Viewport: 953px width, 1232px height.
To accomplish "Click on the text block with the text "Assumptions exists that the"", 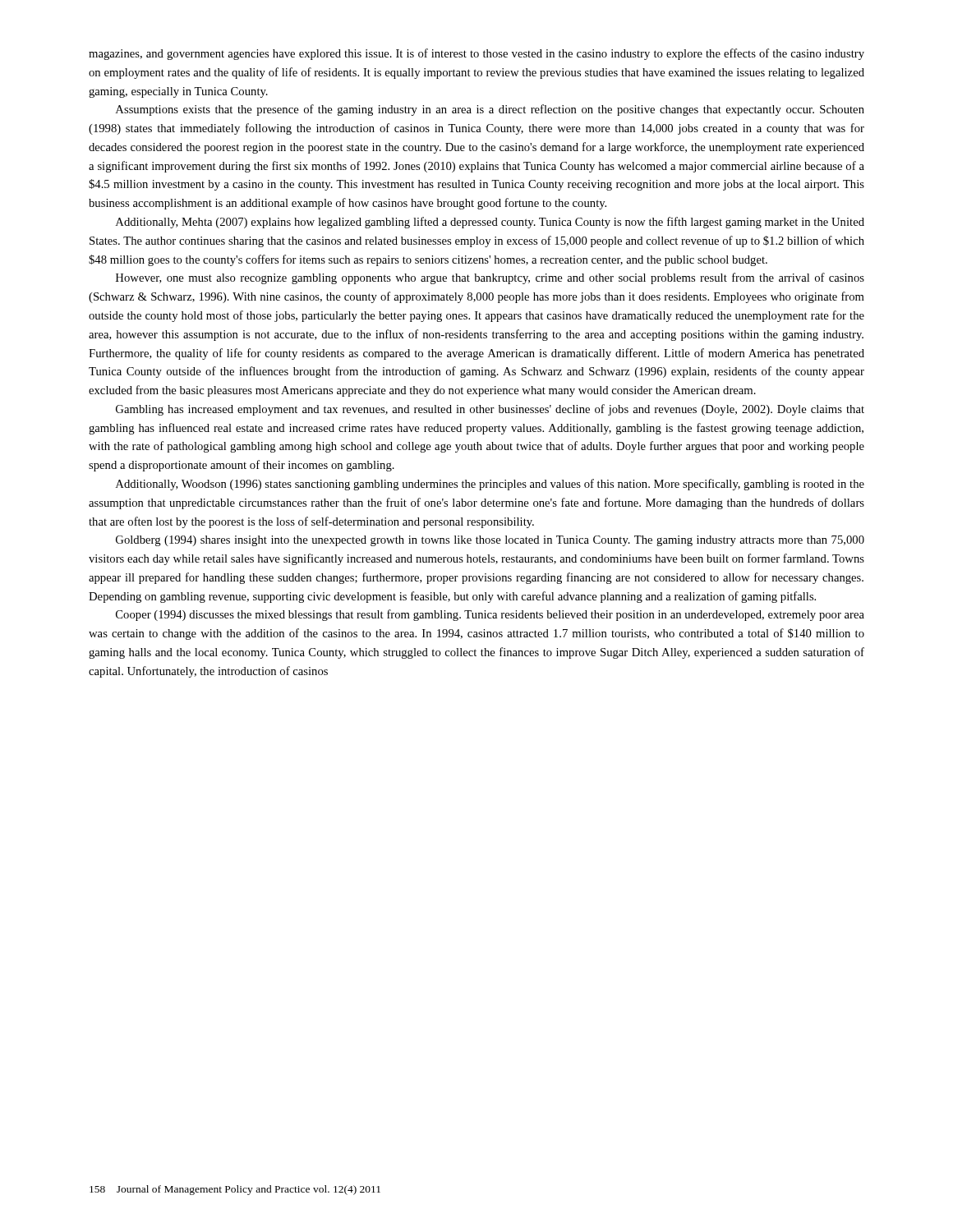I will pos(476,157).
